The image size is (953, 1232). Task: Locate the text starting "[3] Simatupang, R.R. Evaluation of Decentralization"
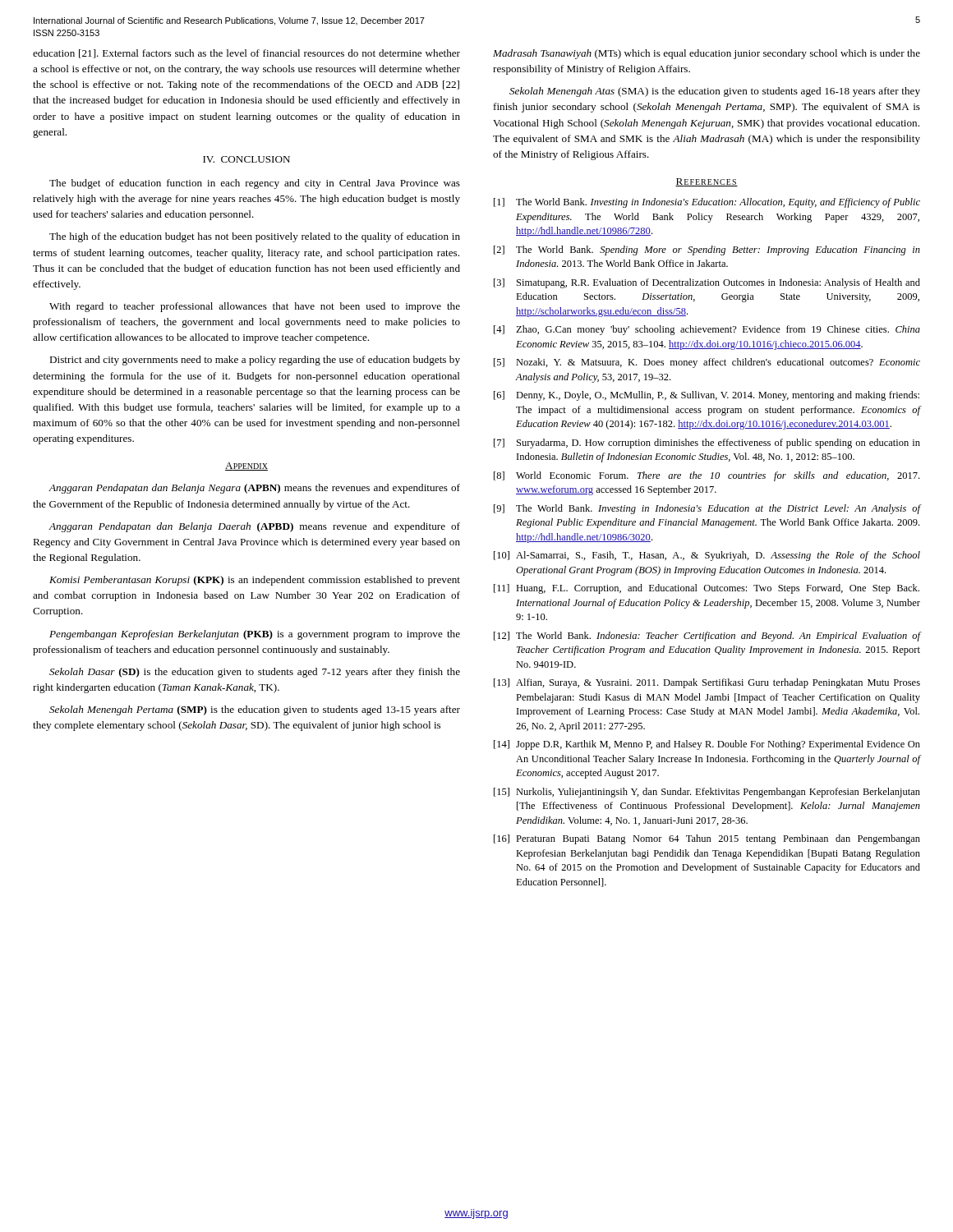[707, 283]
